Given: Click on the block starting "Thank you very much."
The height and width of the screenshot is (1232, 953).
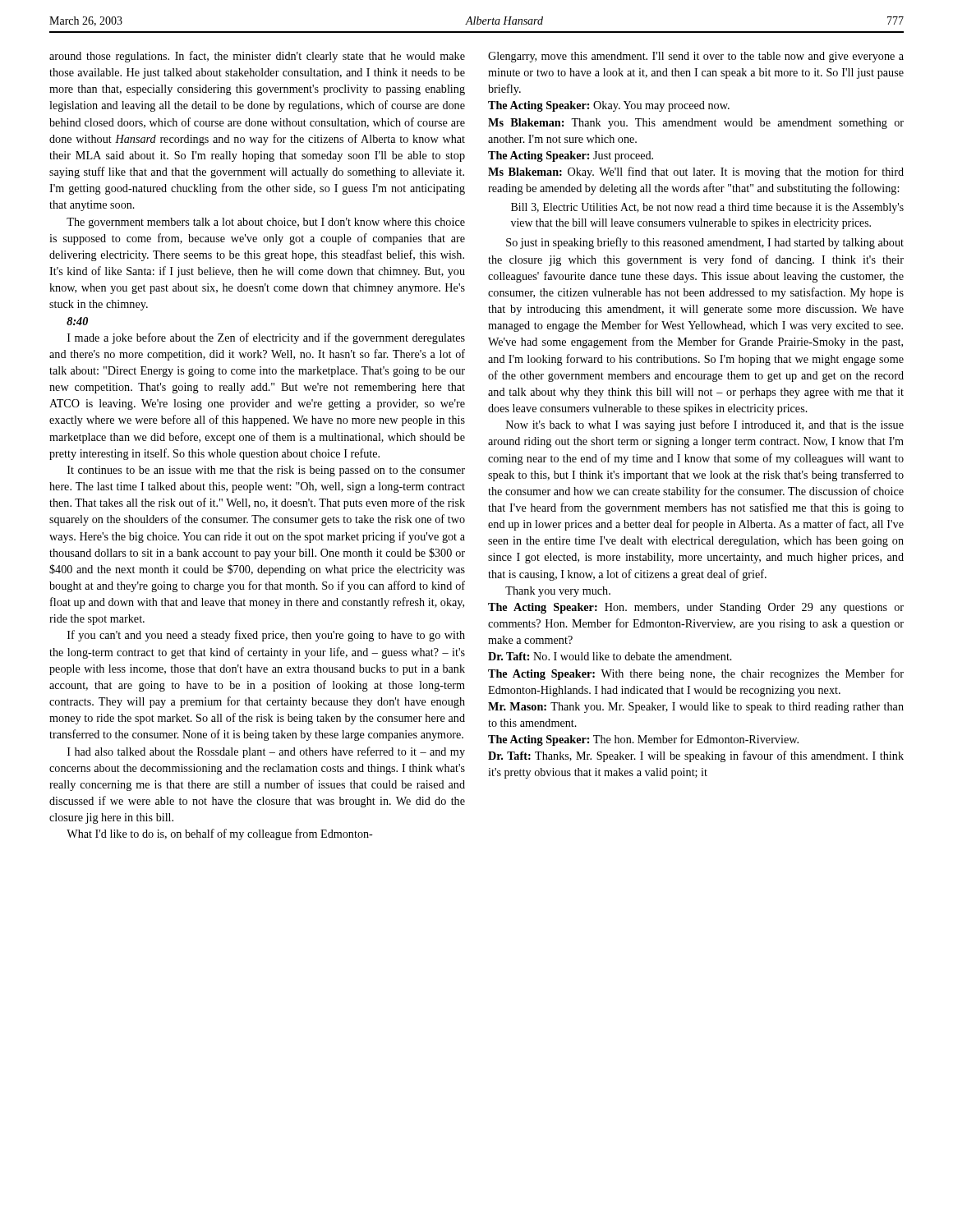Looking at the screenshot, I should [x=558, y=592].
